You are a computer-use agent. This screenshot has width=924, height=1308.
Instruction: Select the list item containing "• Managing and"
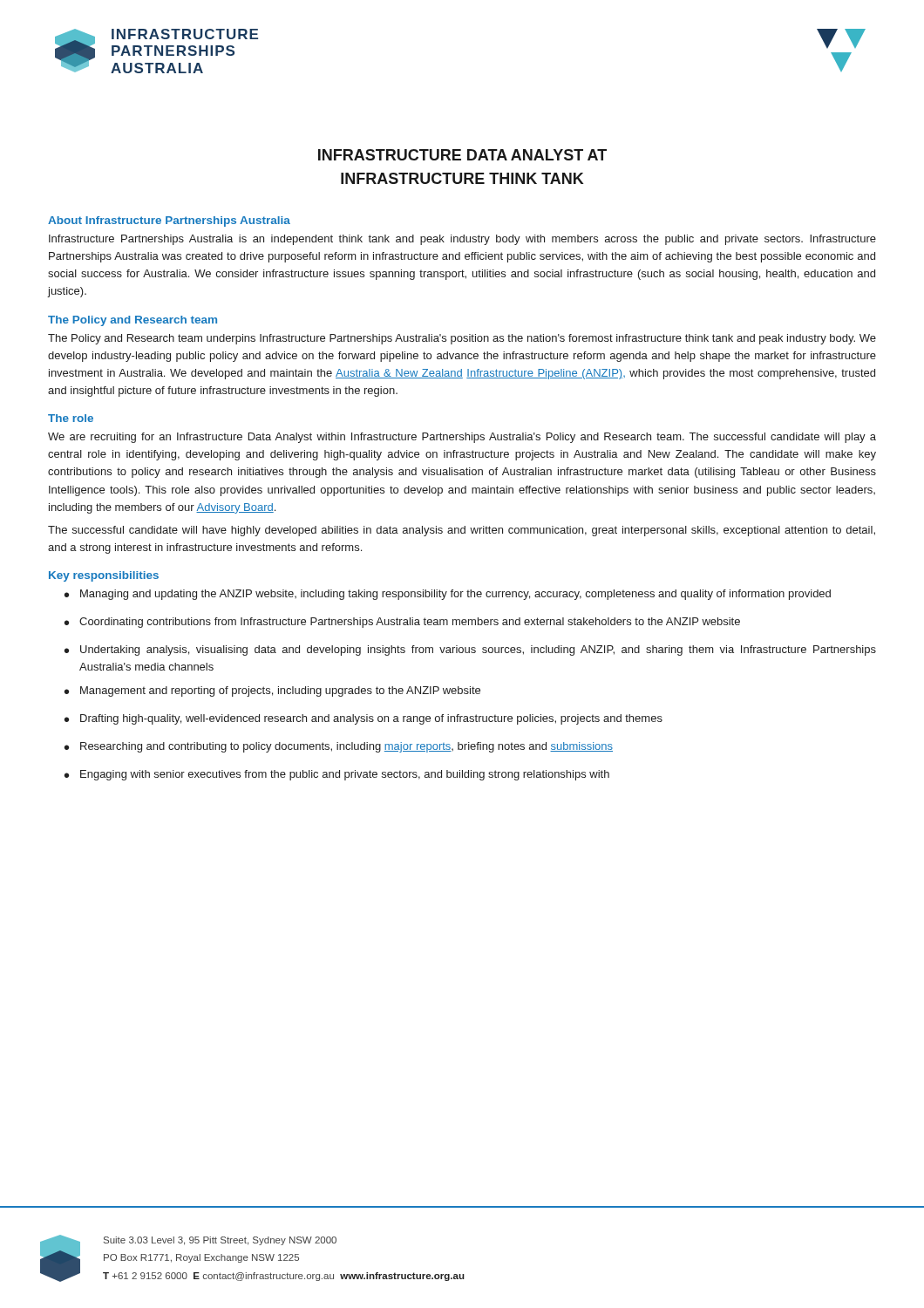(470, 596)
